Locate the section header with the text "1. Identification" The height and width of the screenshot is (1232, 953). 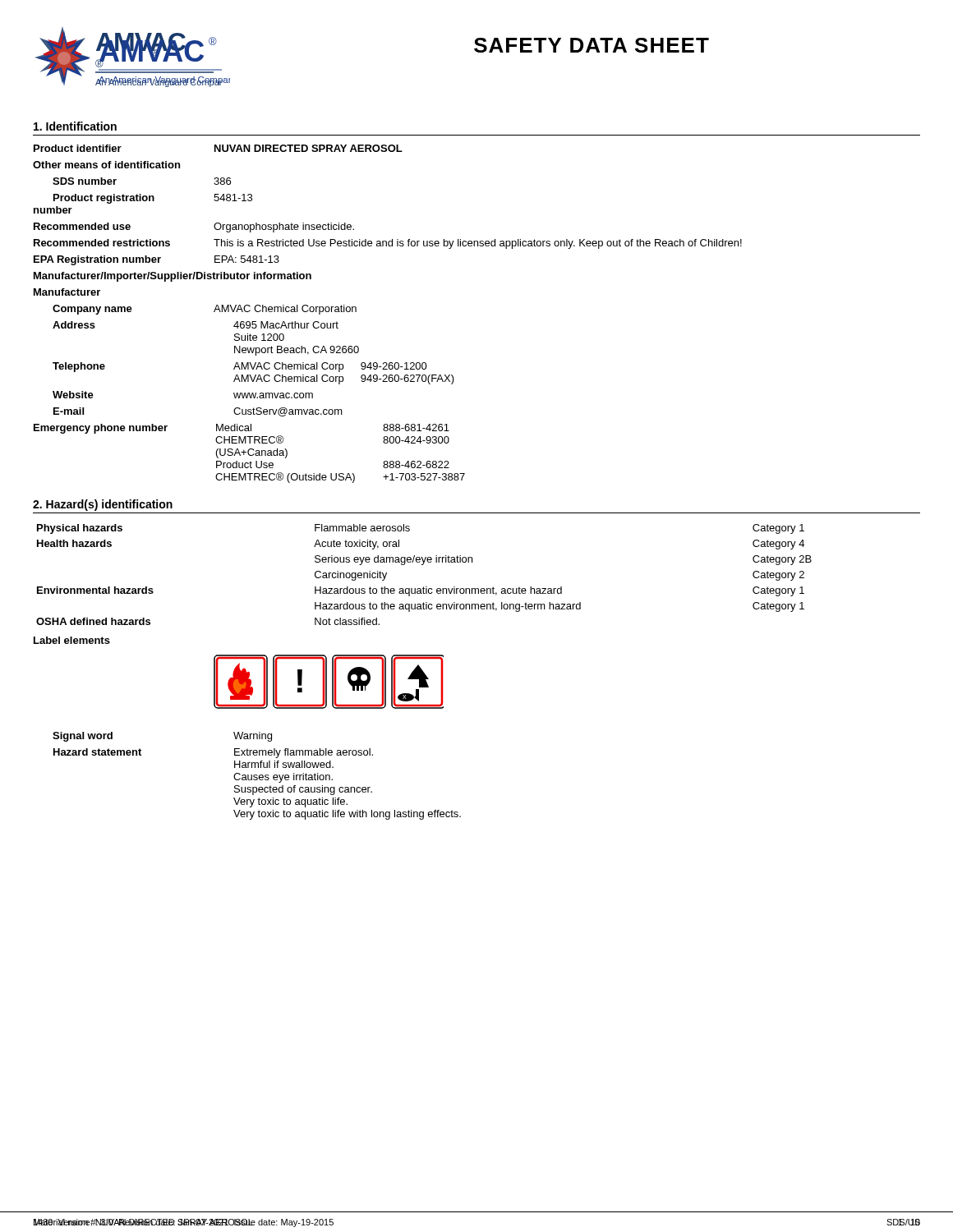click(x=75, y=126)
